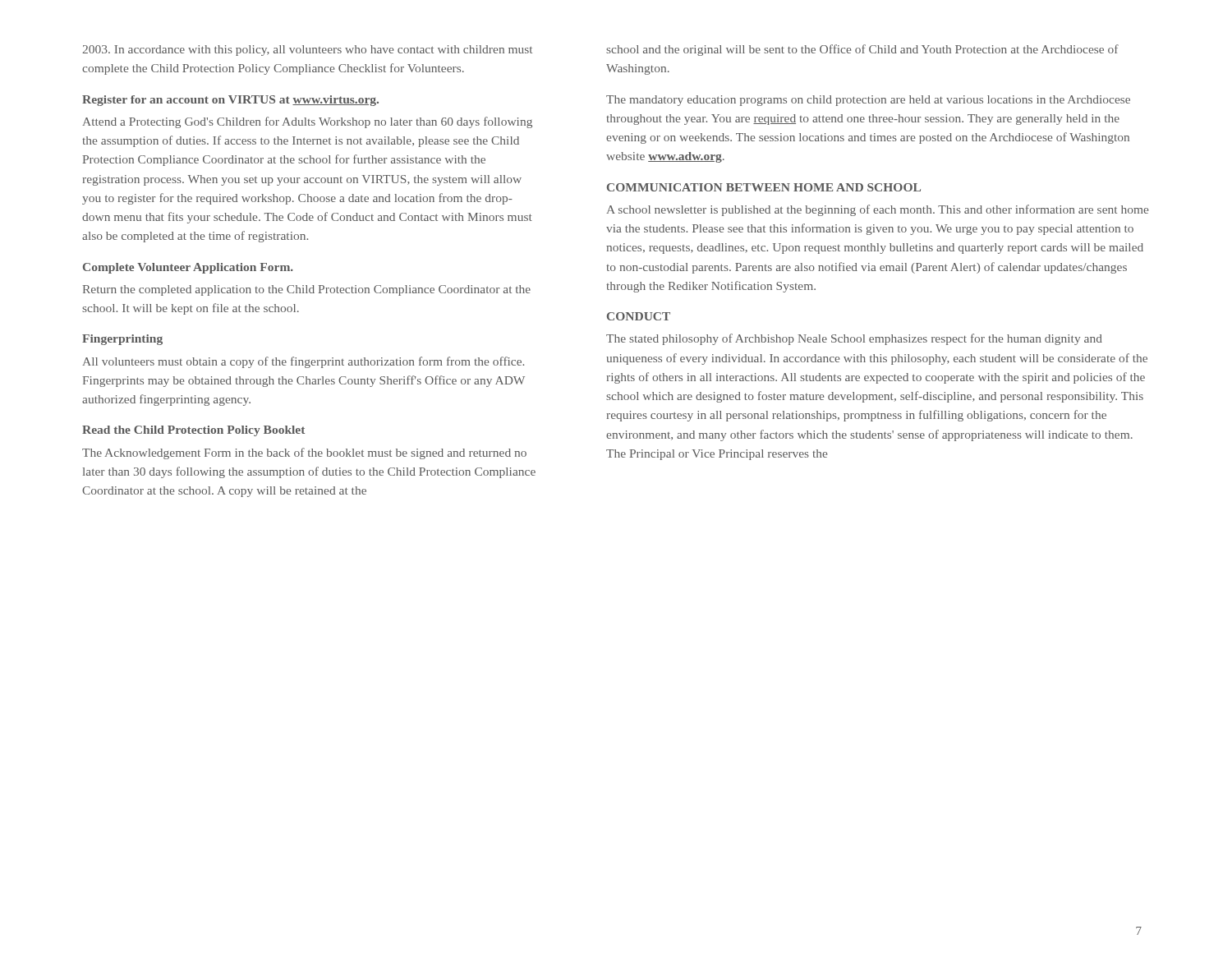Find the passage starting "Complete Volunteer Application Form."
The height and width of the screenshot is (953, 1232).
coord(188,266)
